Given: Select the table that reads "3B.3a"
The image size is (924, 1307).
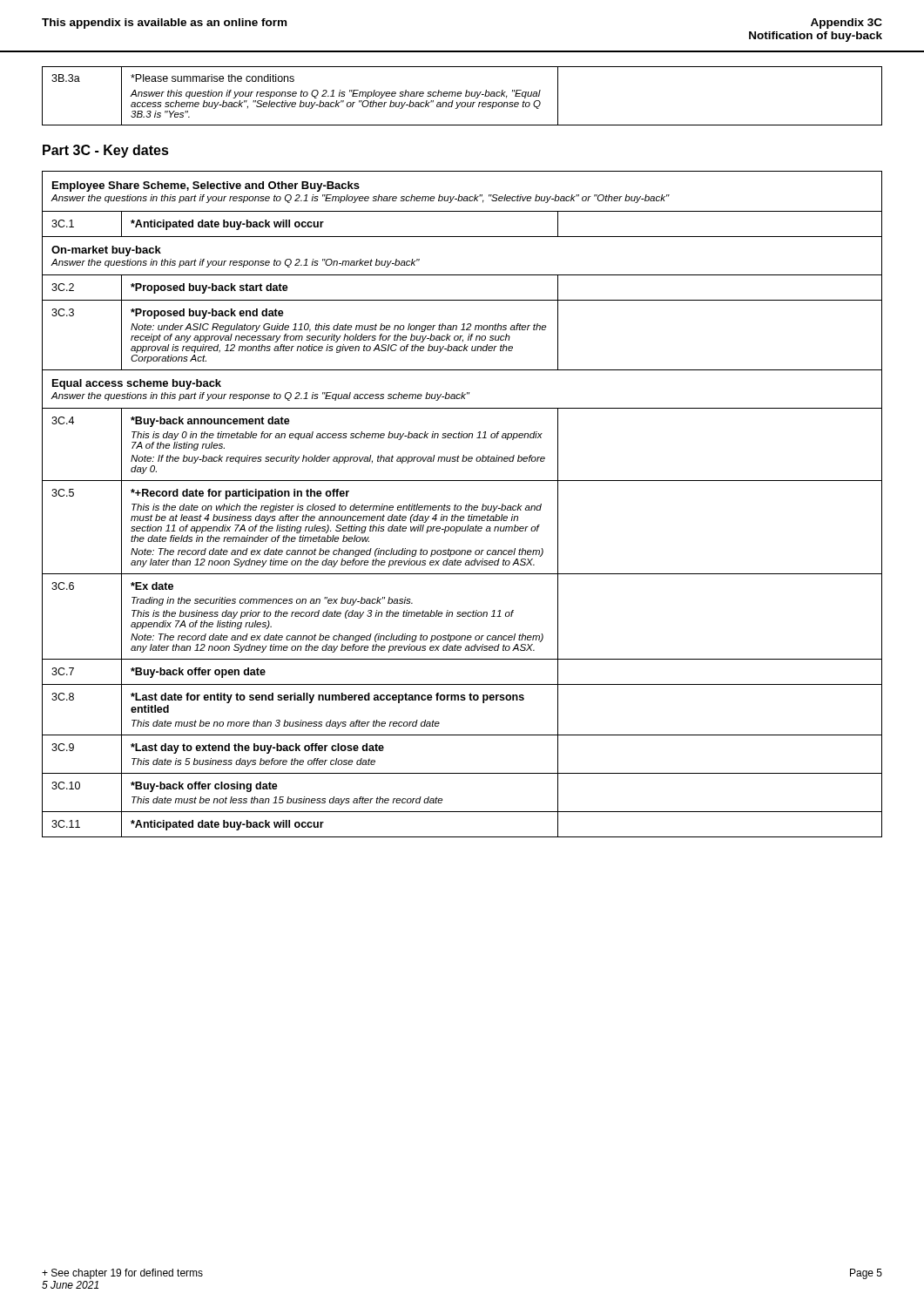Looking at the screenshot, I should 462,96.
